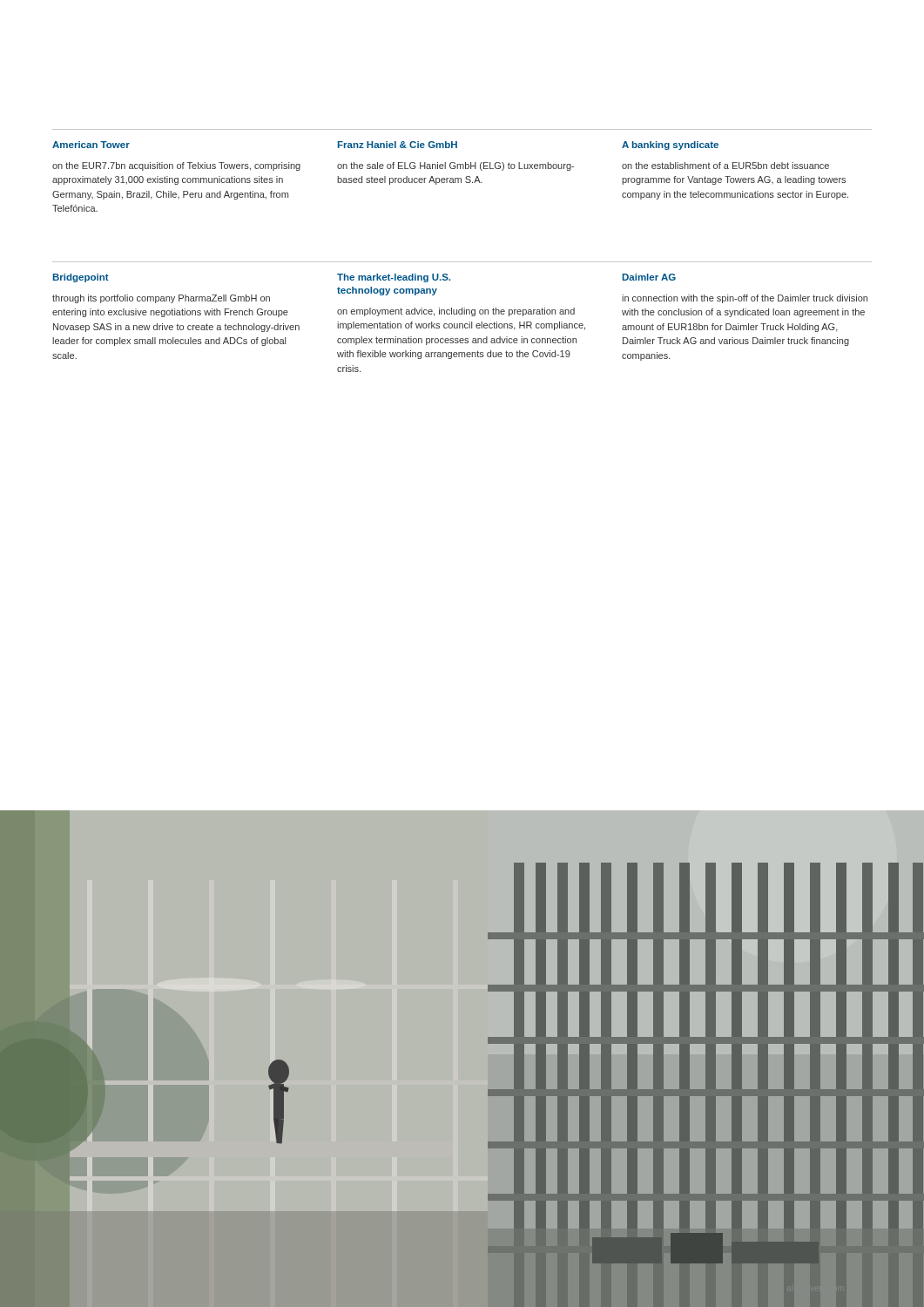Point to the block beginning "on the sale of ELG Haniel GmbH (ELG)"
924x1307 pixels.
click(456, 173)
